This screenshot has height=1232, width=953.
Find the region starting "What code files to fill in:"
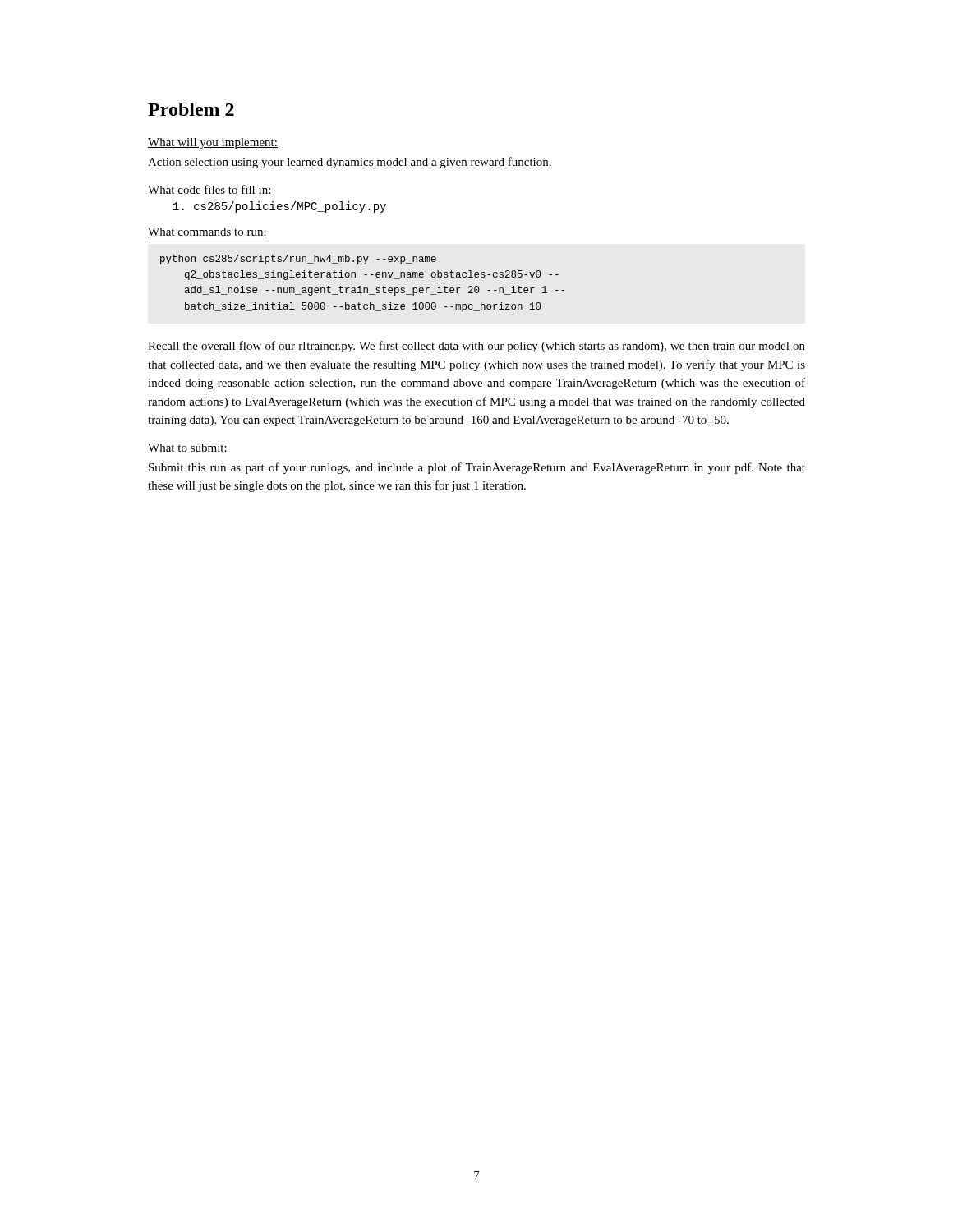tap(210, 190)
